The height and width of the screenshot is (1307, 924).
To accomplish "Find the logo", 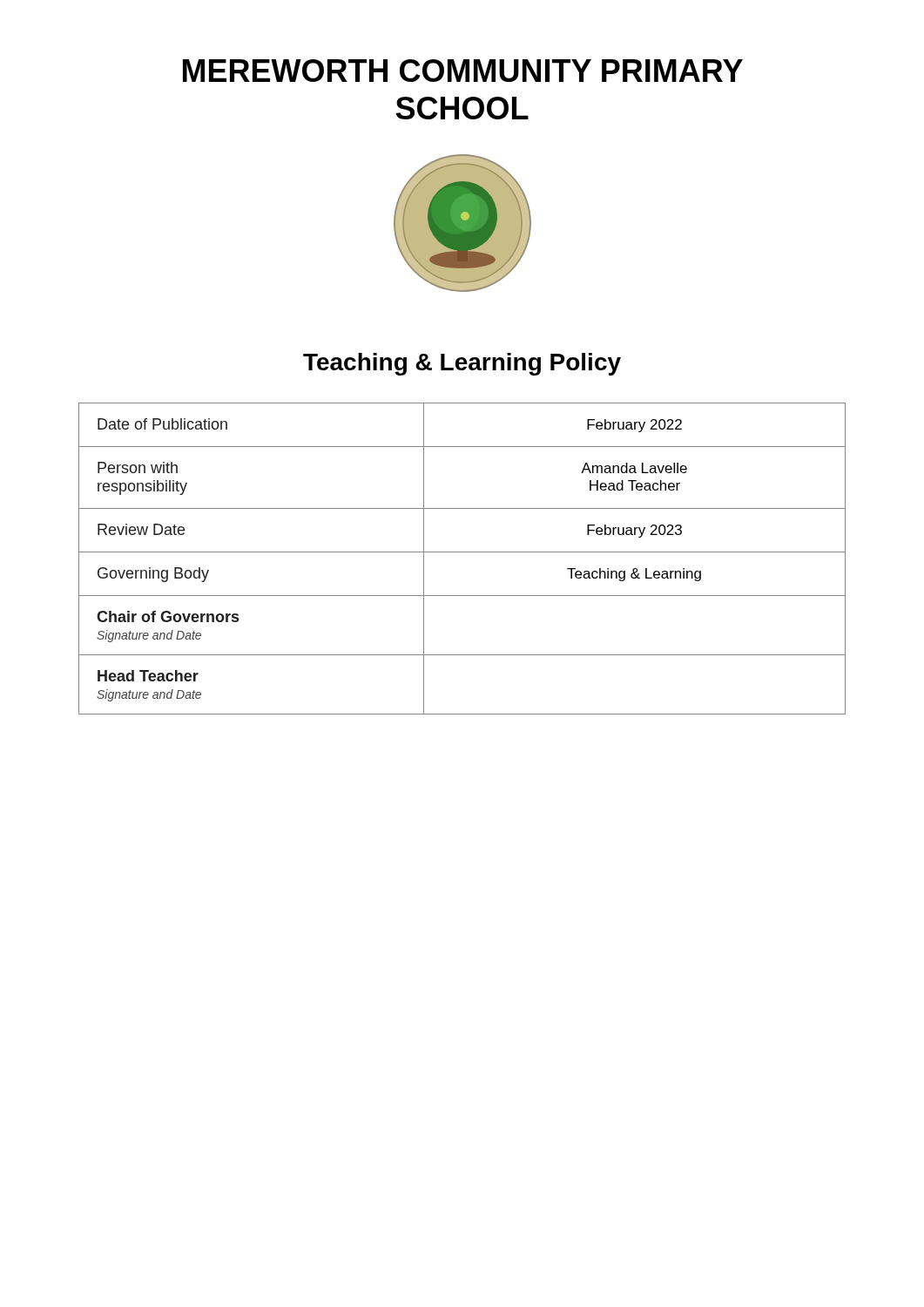I will 462,225.
